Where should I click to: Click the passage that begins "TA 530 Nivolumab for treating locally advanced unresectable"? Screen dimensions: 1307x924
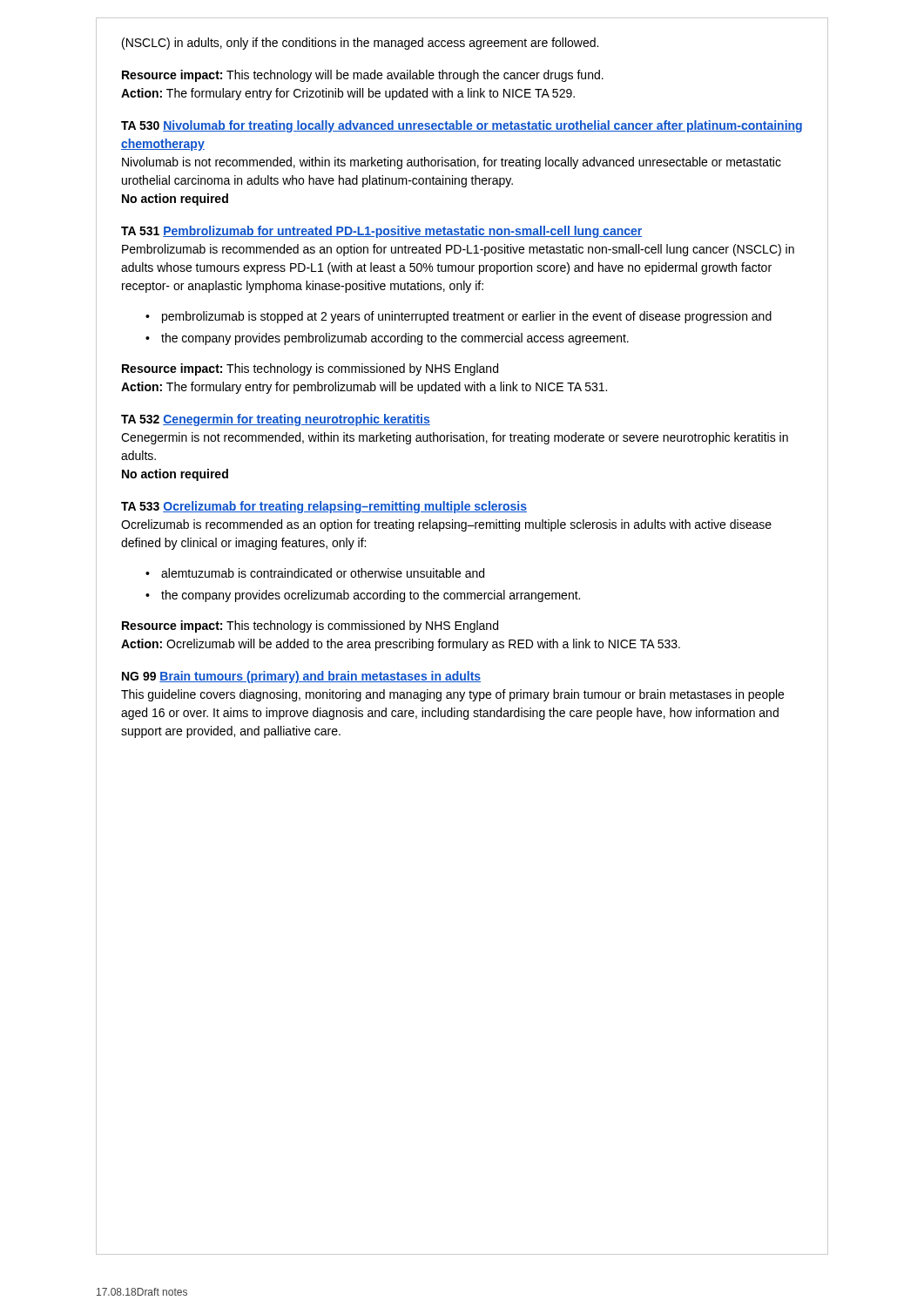point(462,162)
